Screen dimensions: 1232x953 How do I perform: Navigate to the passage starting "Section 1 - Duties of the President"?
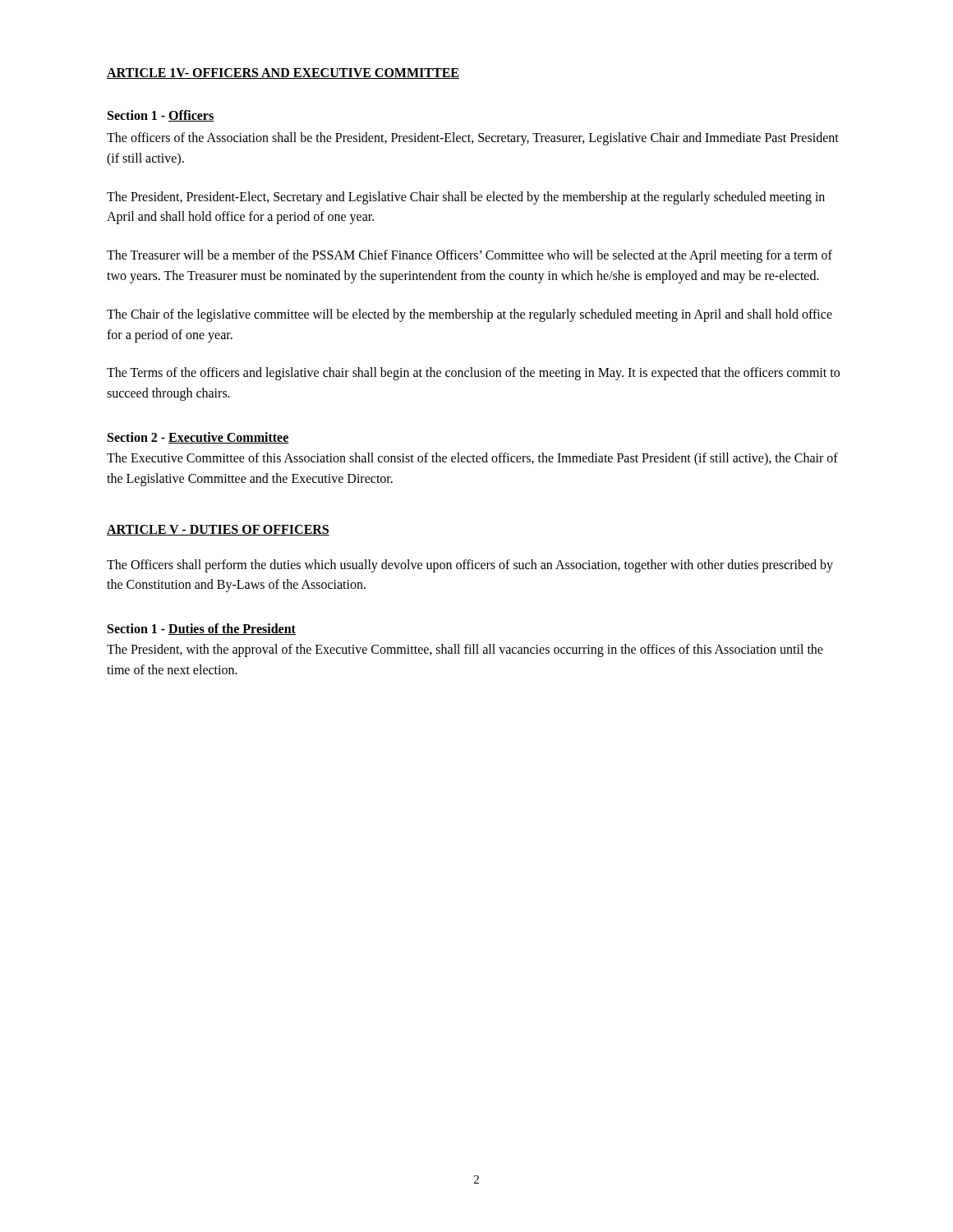pos(201,629)
